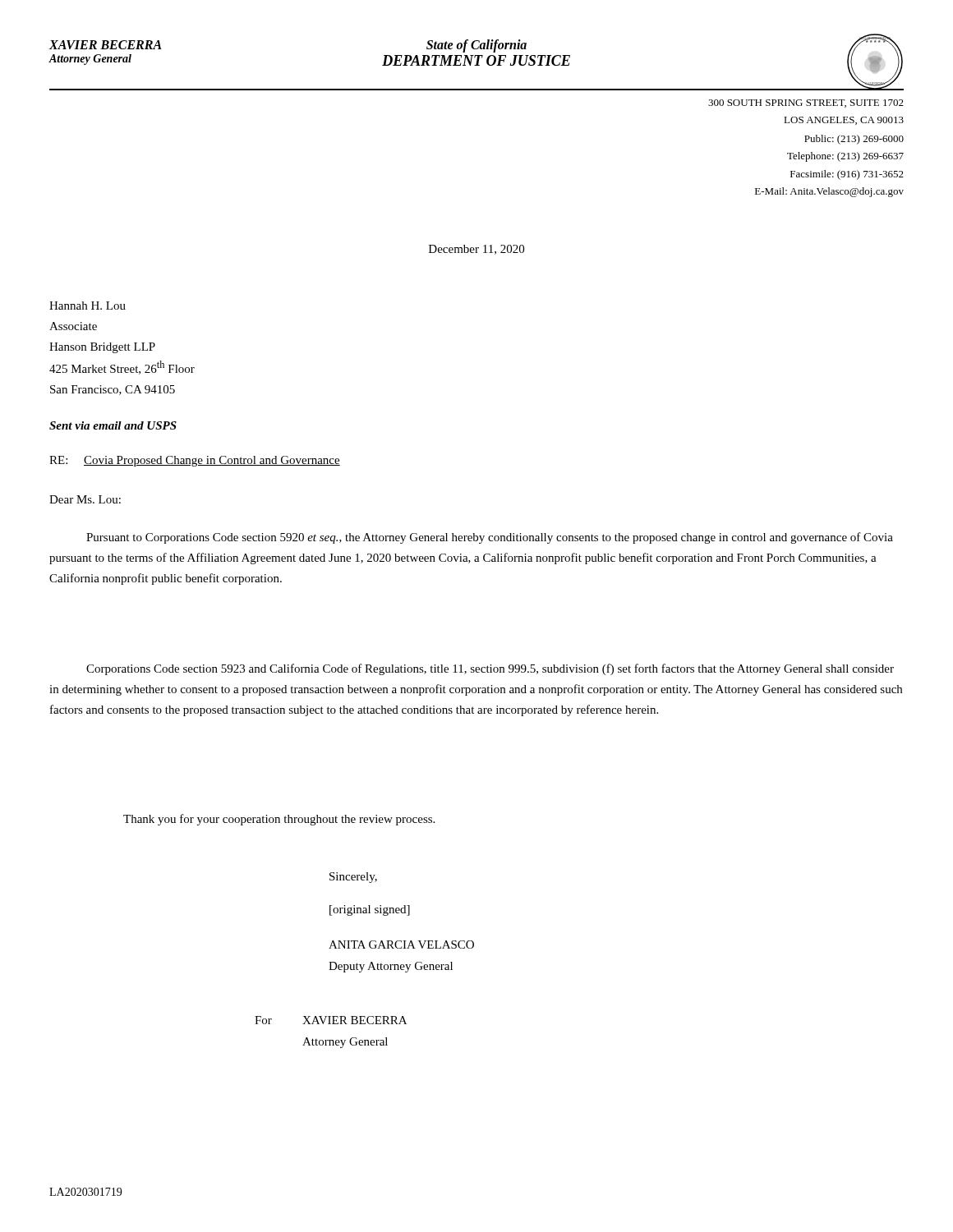Navigate to the passage starting "For XAVIER BECERRAAttorney General"
Image resolution: width=953 pixels, height=1232 pixels.
click(x=331, y=1031)
